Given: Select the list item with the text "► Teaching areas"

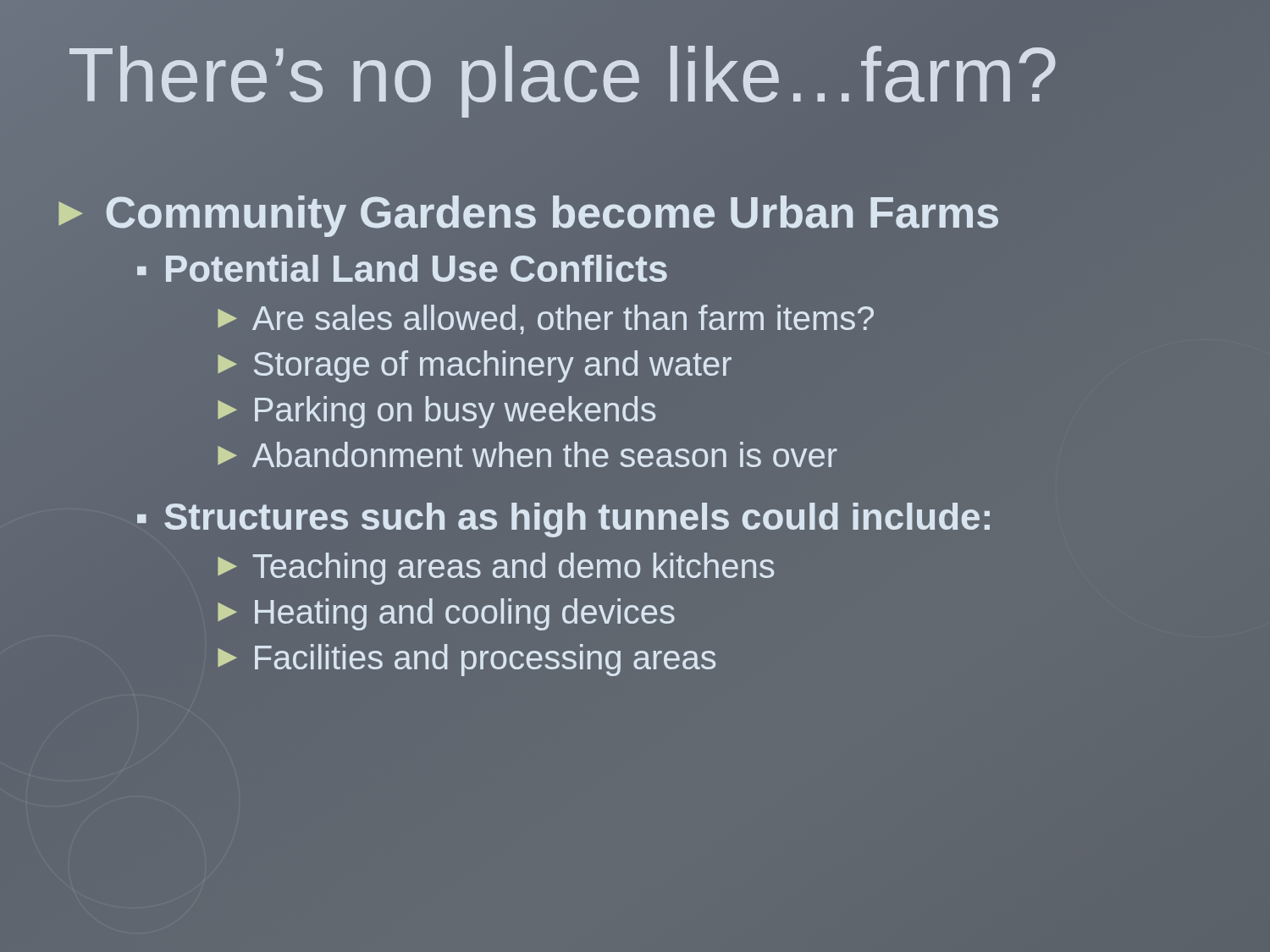Looking at the screenshot, I should pos(494,566).
